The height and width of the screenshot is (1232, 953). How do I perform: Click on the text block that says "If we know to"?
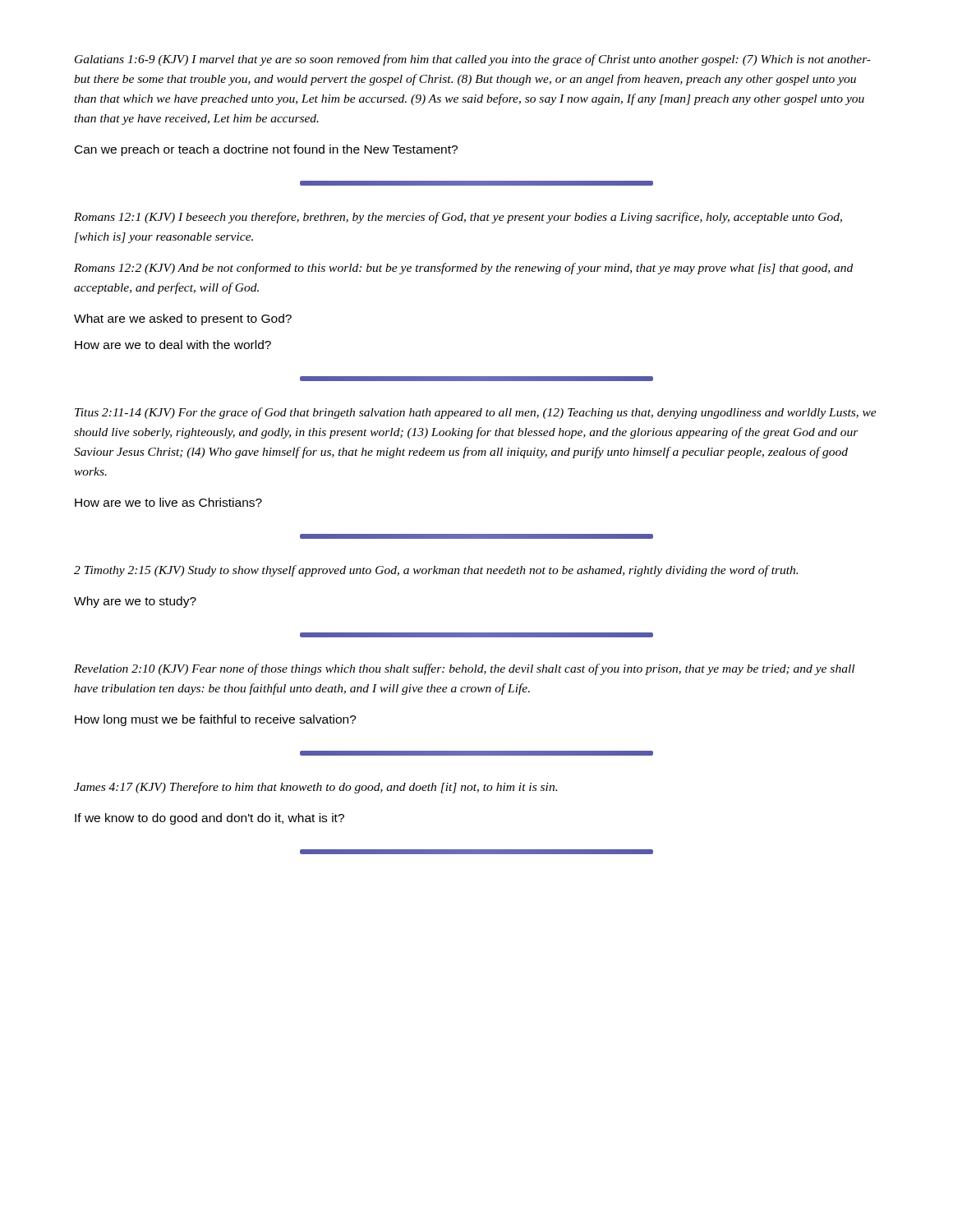click(x=209, y=818)
